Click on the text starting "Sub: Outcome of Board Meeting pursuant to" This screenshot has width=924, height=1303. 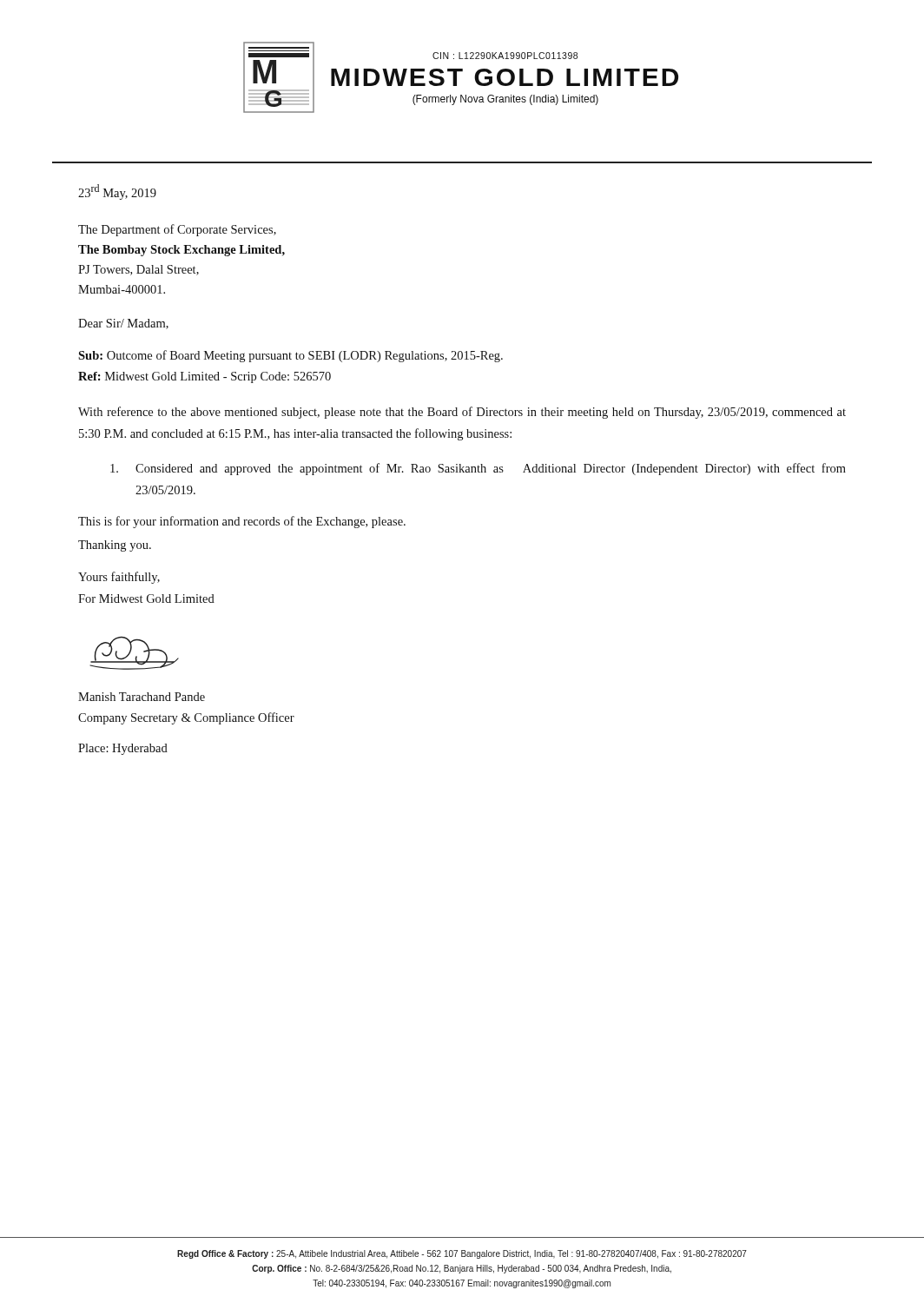pos(291,366)
